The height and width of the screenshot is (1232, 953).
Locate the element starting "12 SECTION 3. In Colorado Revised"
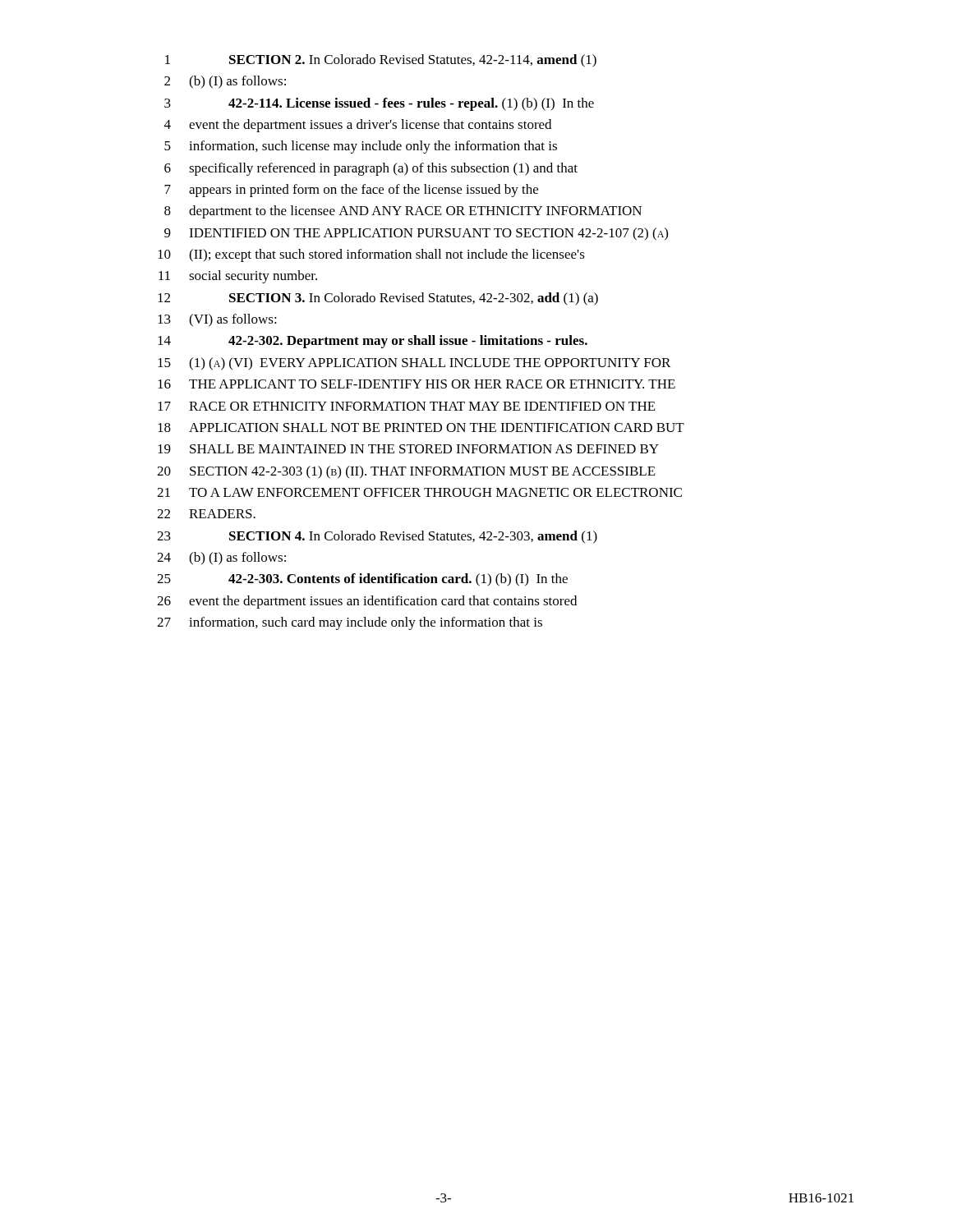493,298
